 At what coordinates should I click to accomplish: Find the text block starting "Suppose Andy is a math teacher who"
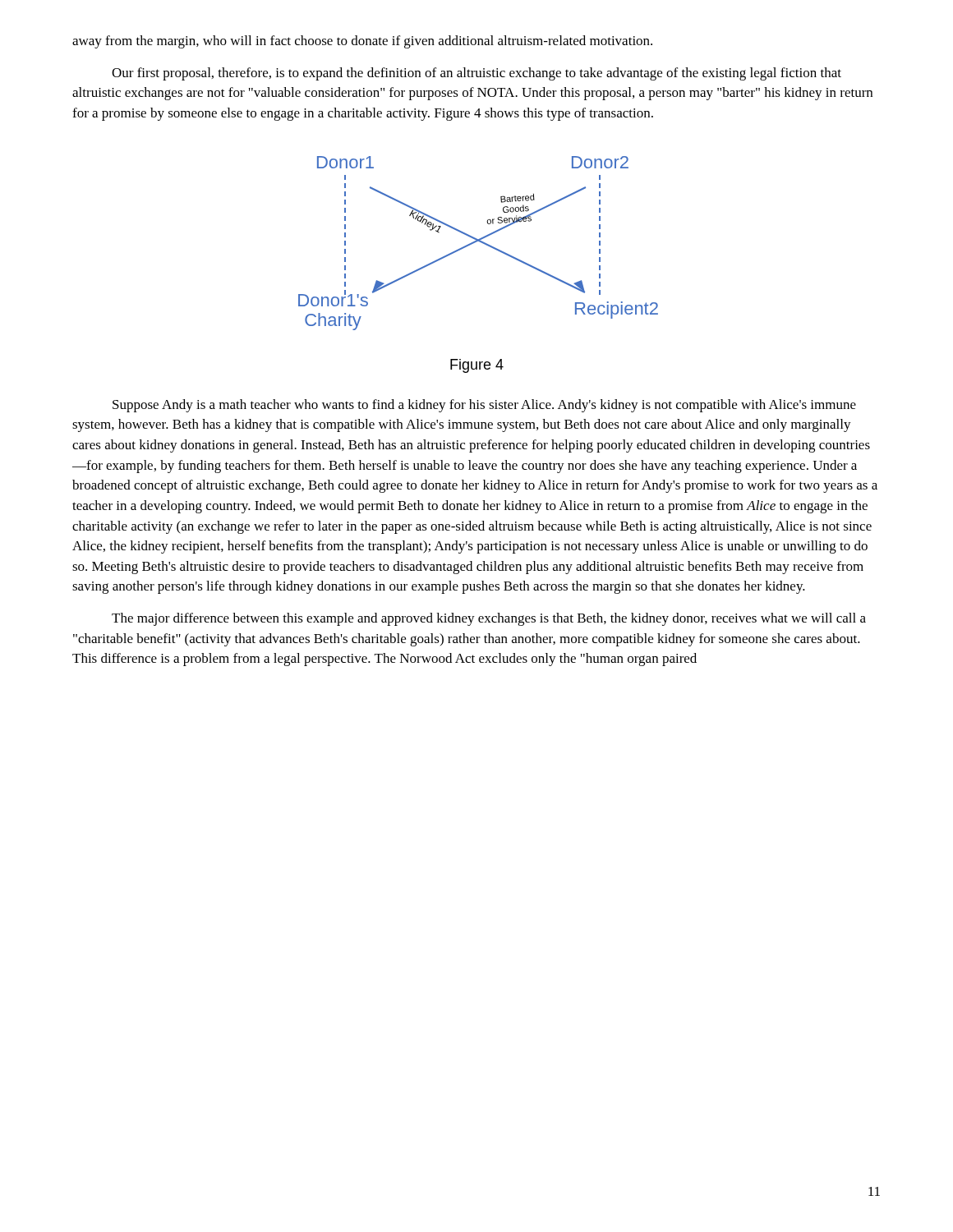[x=476, y=496]
